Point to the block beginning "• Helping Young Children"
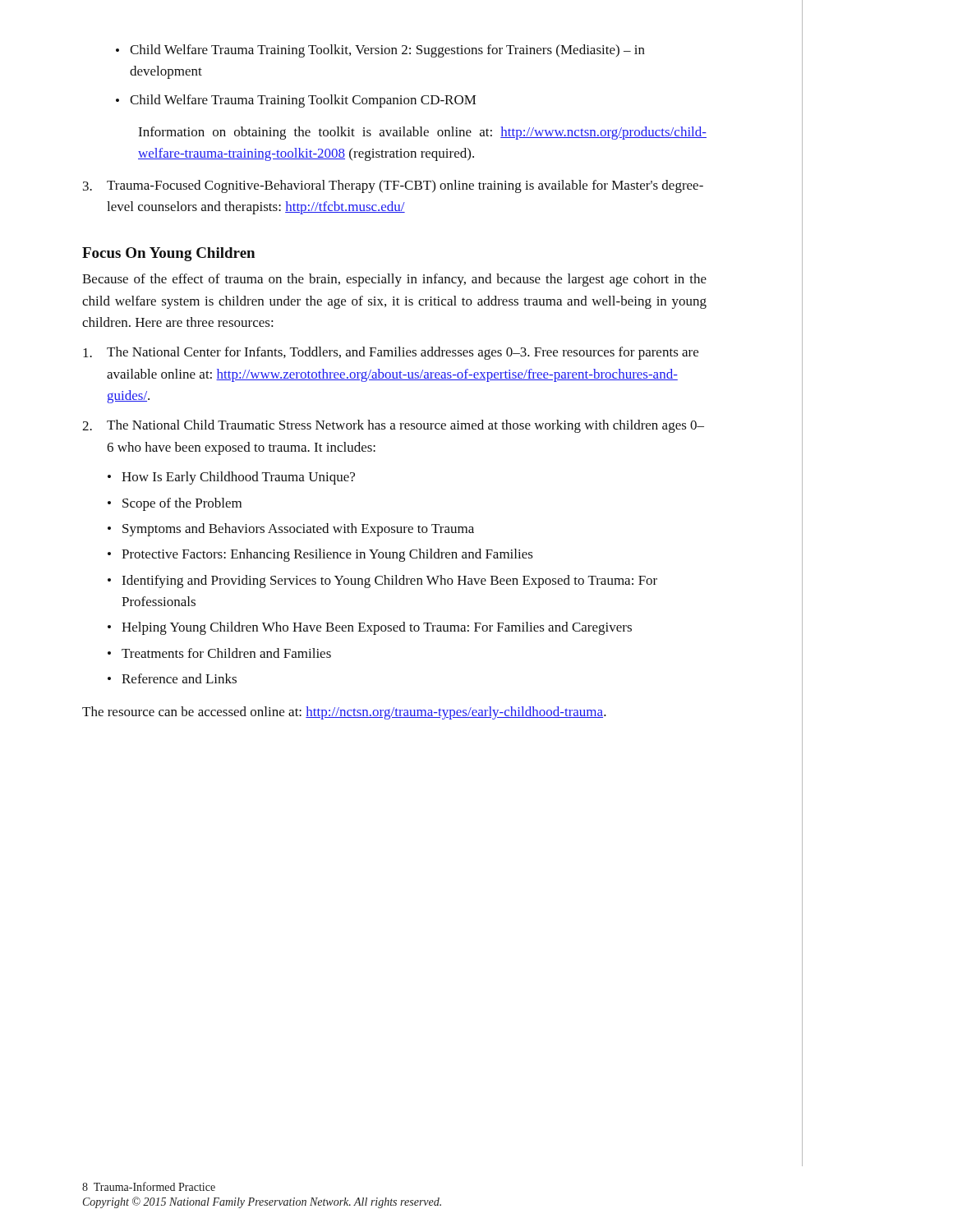The image size is (953, 1232). coord(407,628)
